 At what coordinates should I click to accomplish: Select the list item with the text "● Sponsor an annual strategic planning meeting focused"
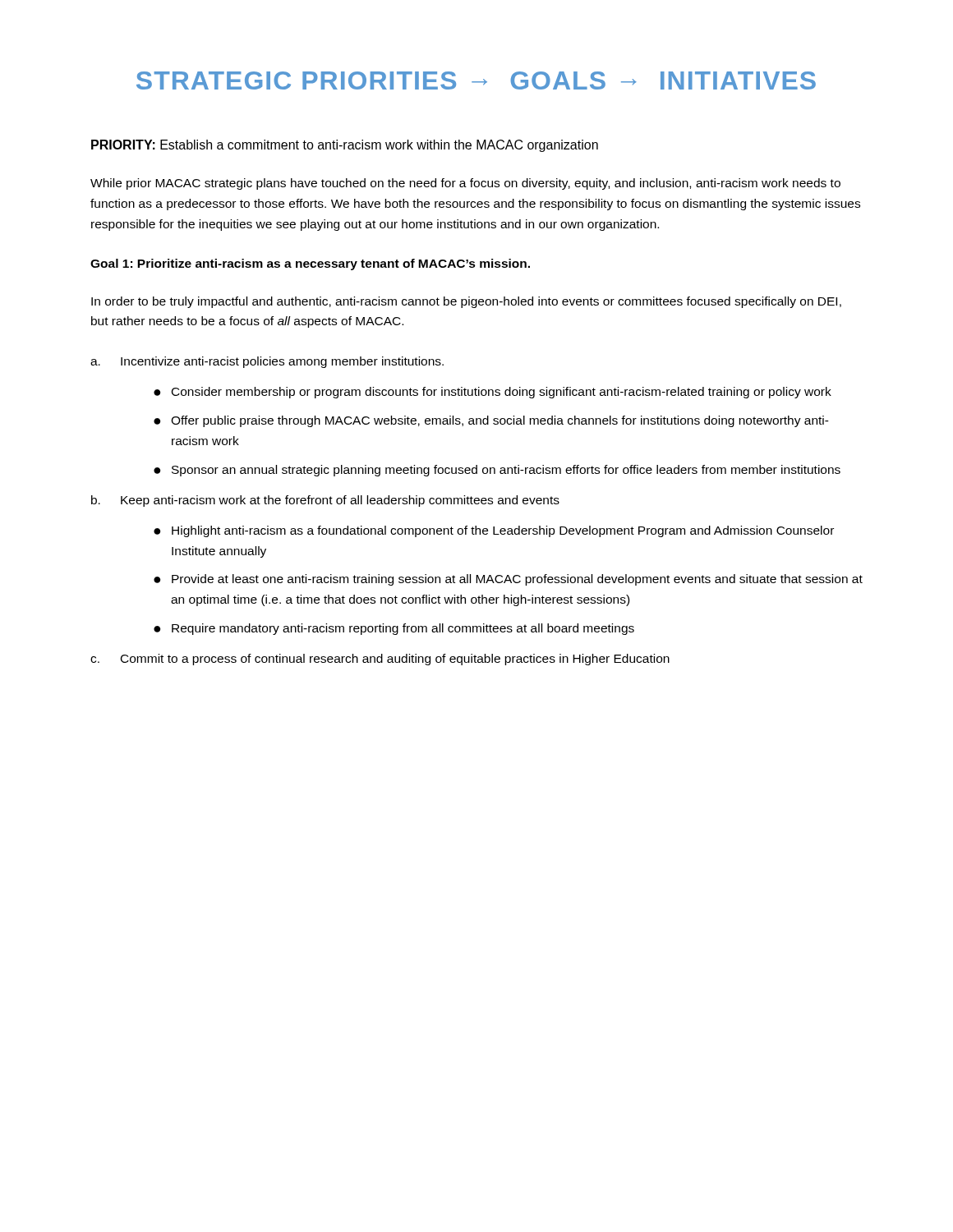508,470
